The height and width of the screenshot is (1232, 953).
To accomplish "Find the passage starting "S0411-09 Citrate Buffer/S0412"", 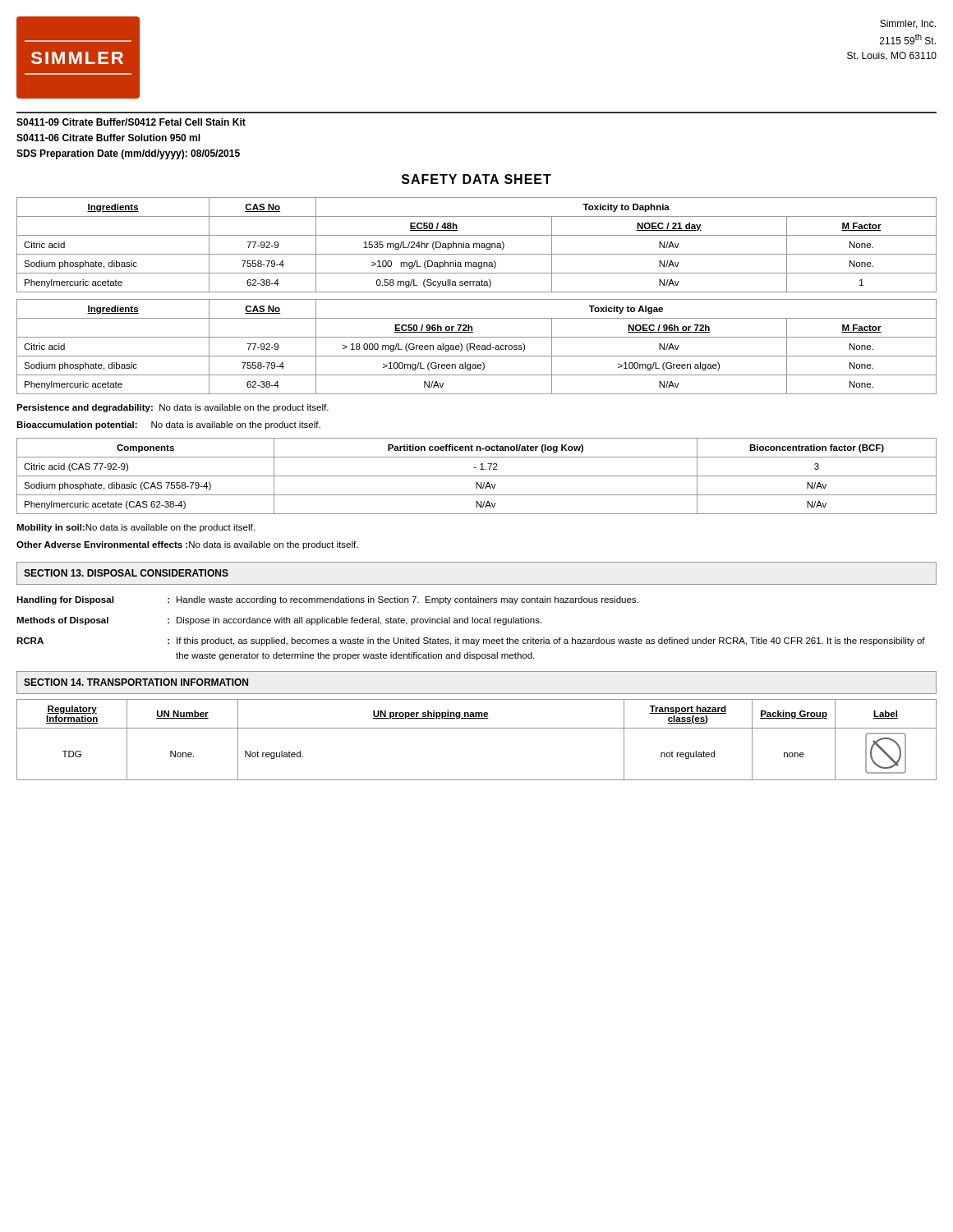I will [x=131, y=138].
